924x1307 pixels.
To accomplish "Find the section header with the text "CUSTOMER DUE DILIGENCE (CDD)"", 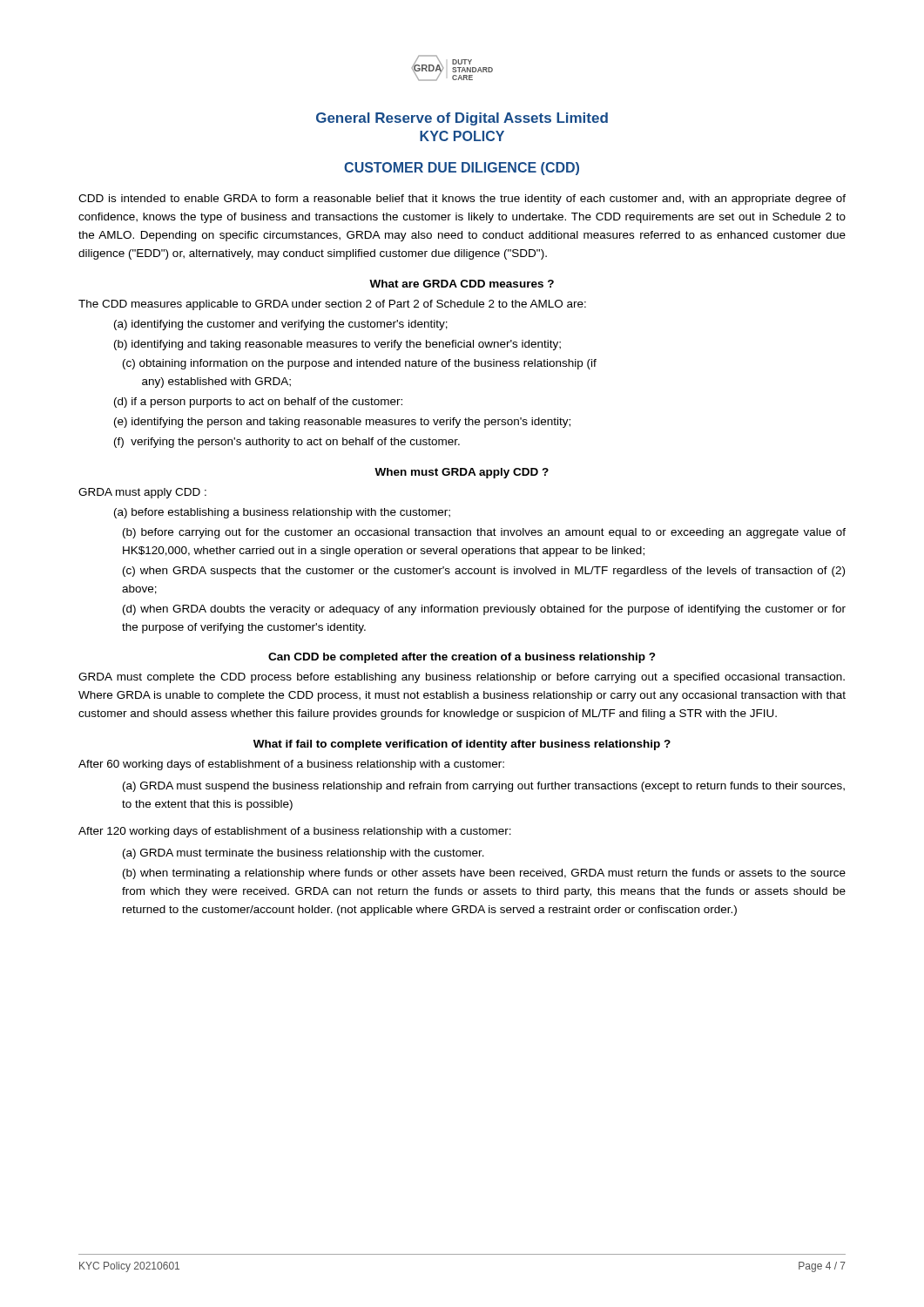I will tap(462, 168).
